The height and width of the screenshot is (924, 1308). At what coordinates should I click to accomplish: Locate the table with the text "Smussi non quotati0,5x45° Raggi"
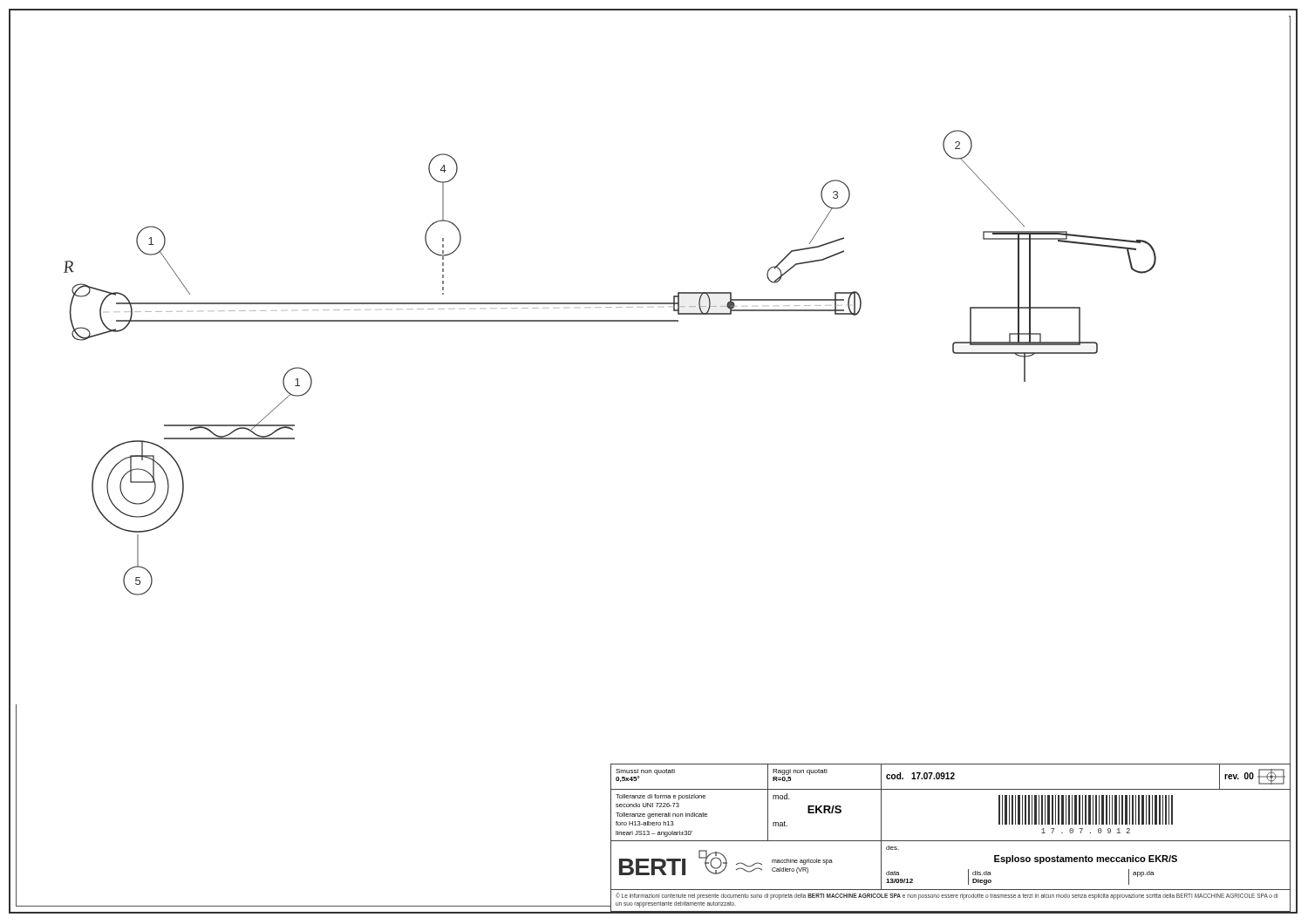951,838
